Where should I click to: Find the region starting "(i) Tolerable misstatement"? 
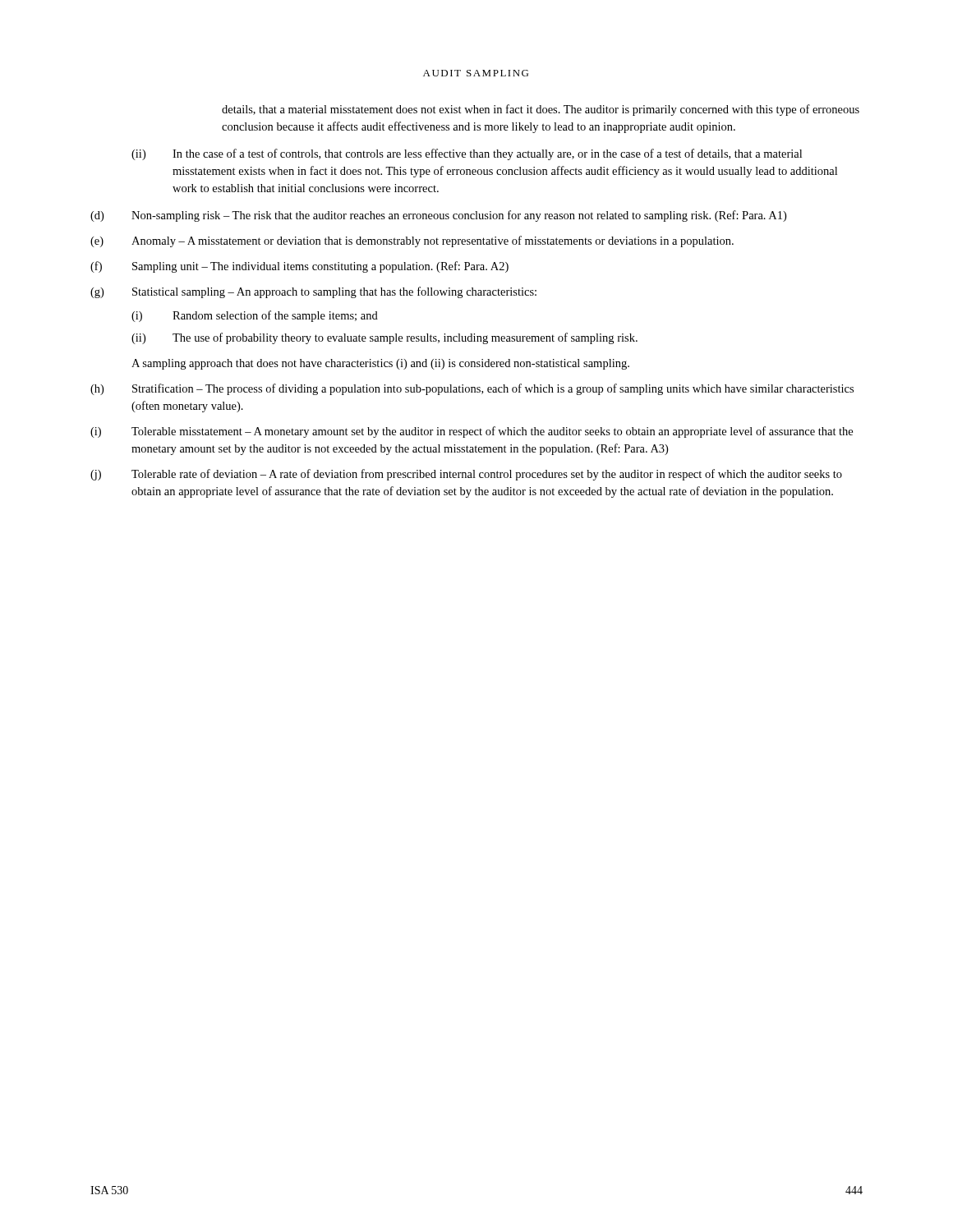[x=476, y=440]
